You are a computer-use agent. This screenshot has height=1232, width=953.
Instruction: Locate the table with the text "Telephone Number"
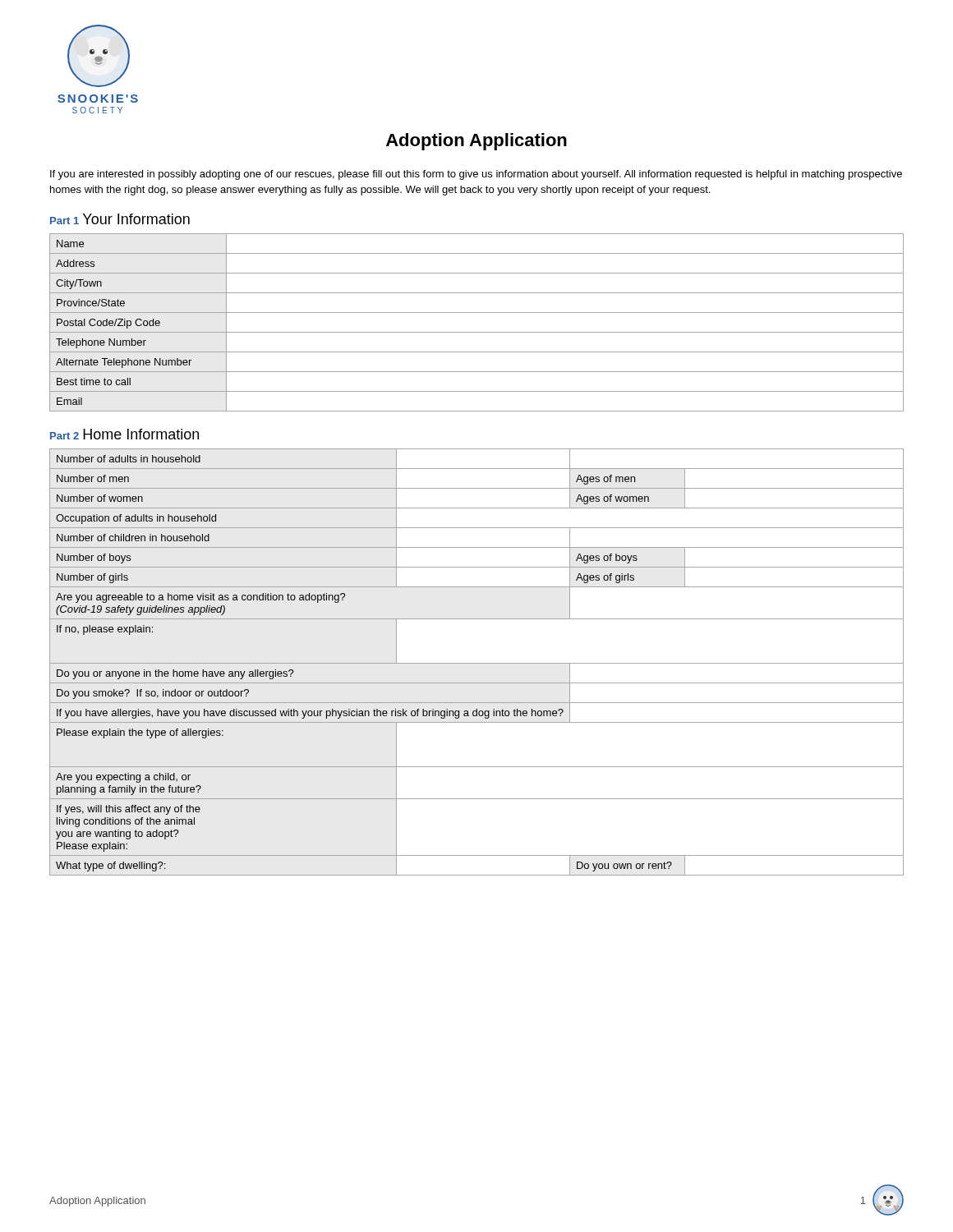tap(476, 322)
